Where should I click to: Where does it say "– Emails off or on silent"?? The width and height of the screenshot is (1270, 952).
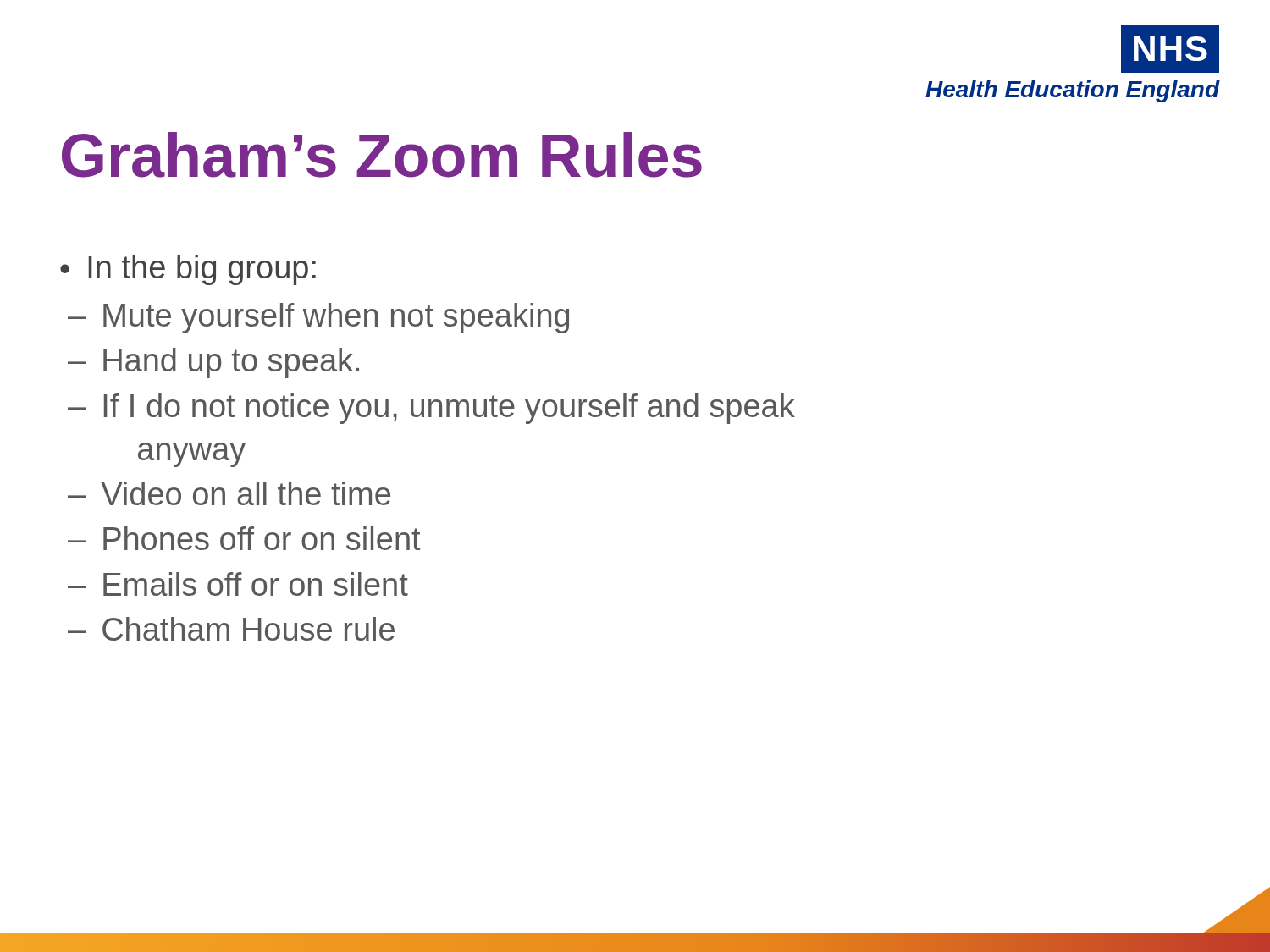[238, 584]
